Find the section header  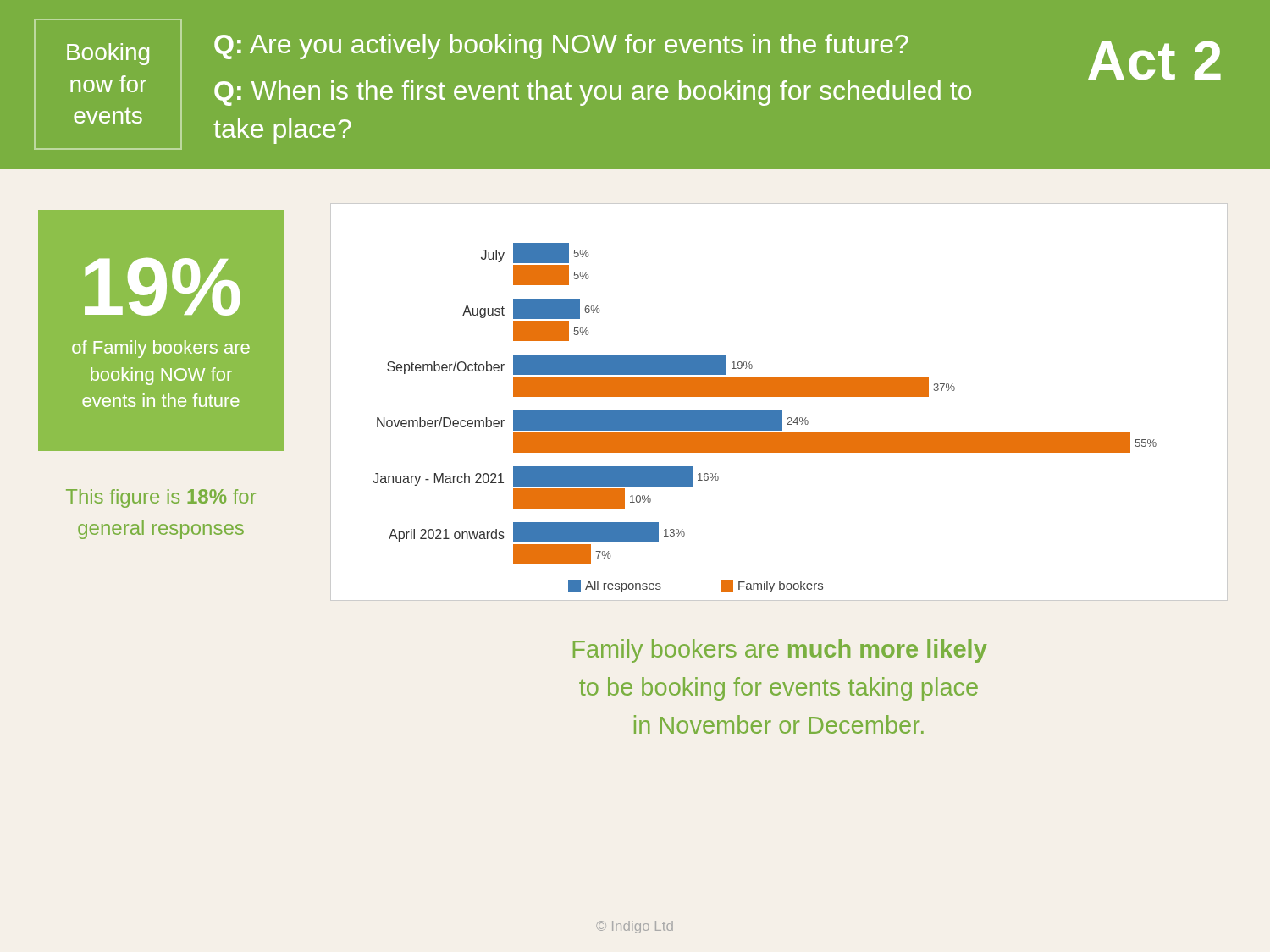[1155, 61]
